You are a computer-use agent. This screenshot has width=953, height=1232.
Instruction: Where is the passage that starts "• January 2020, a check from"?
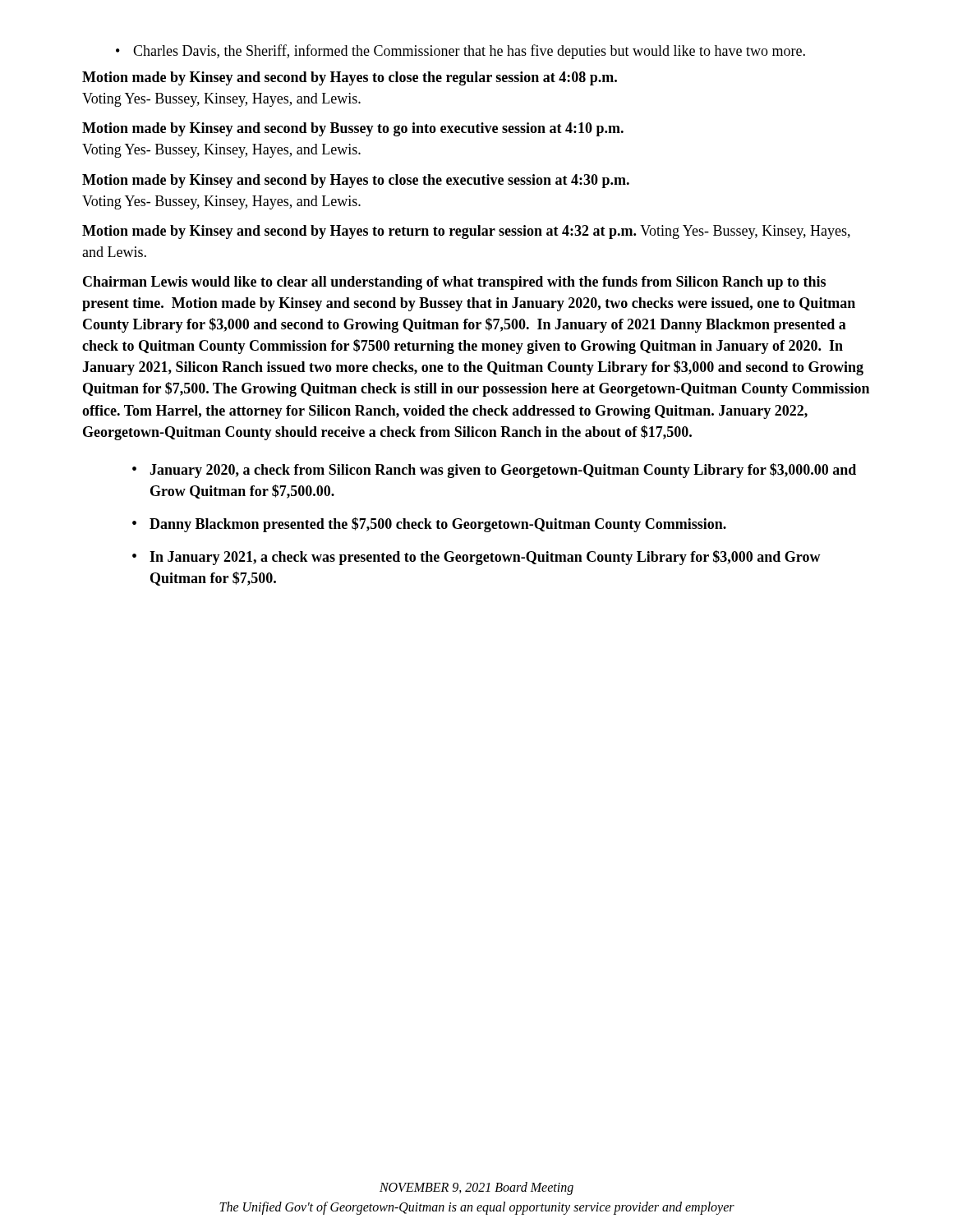pyautogui.click(x=501, y=480)
